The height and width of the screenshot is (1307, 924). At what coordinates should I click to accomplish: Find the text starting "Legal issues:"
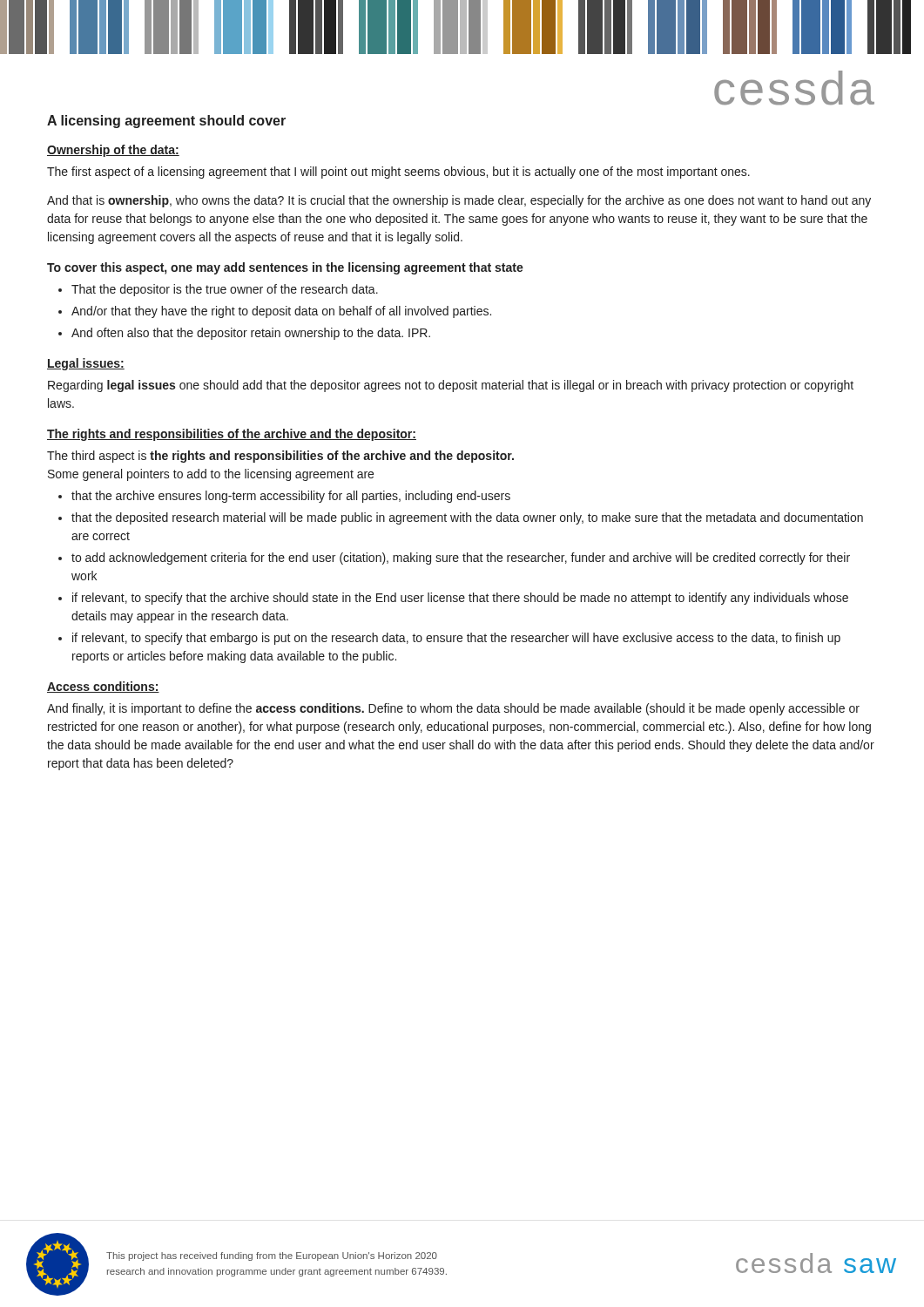86,364
